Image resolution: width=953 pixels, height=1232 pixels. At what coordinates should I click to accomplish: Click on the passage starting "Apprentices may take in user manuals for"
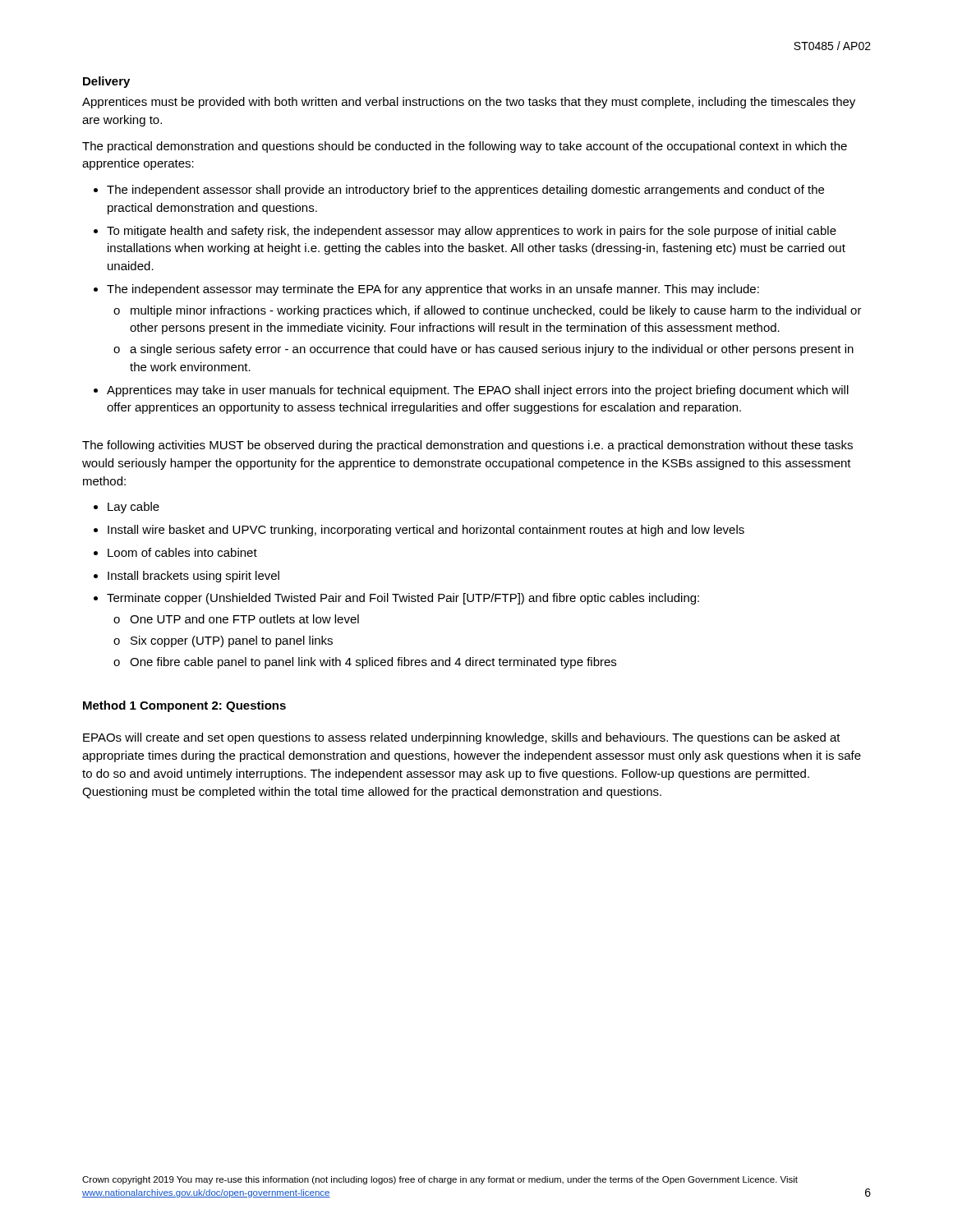[x=478, y=398]
